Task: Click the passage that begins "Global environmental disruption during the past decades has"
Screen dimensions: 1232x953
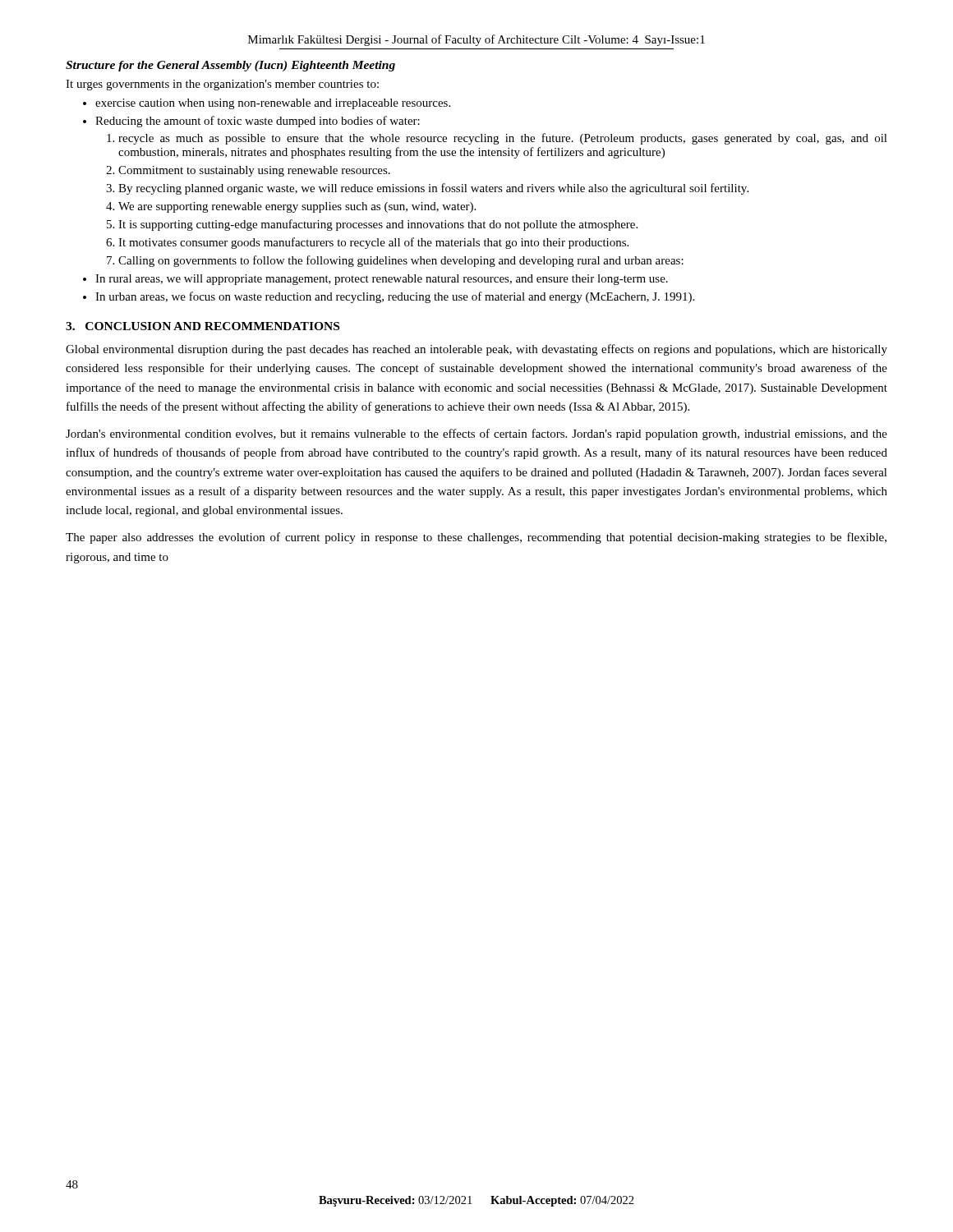Action: (x=476, y=378)
